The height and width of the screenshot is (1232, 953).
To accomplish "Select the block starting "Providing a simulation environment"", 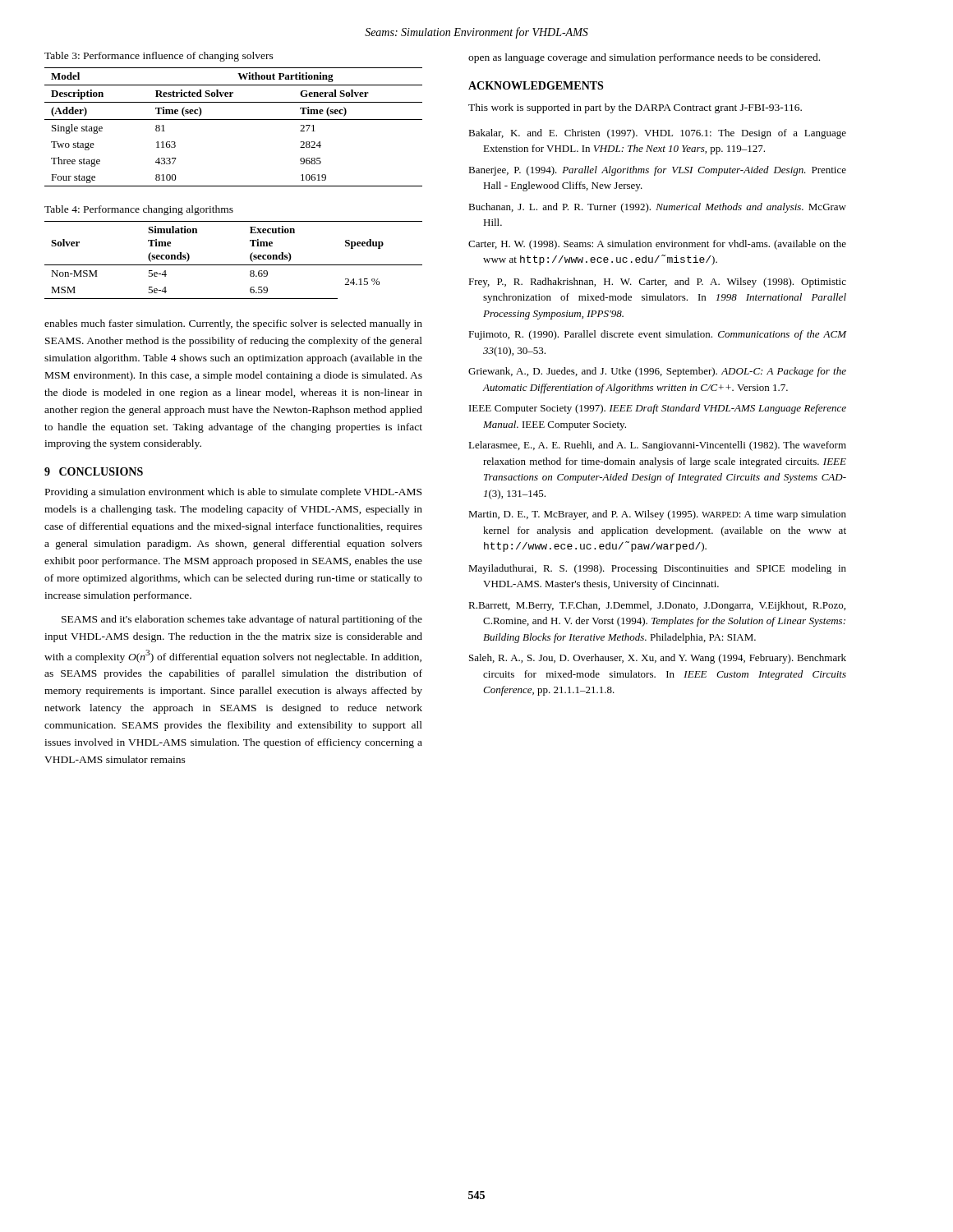I will click(x=233, y=543).
